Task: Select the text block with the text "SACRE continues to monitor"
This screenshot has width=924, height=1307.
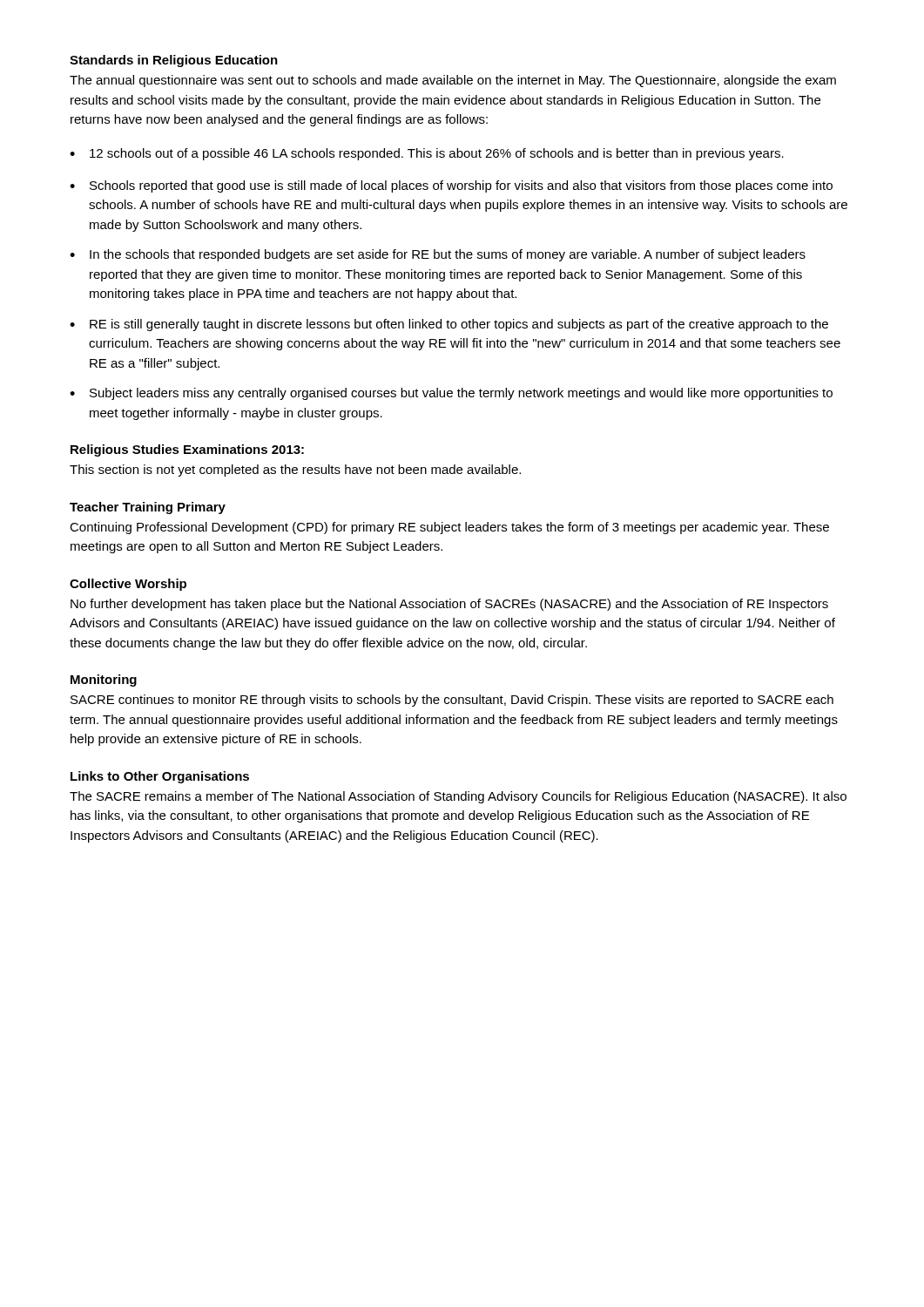Action: [454, 719]
